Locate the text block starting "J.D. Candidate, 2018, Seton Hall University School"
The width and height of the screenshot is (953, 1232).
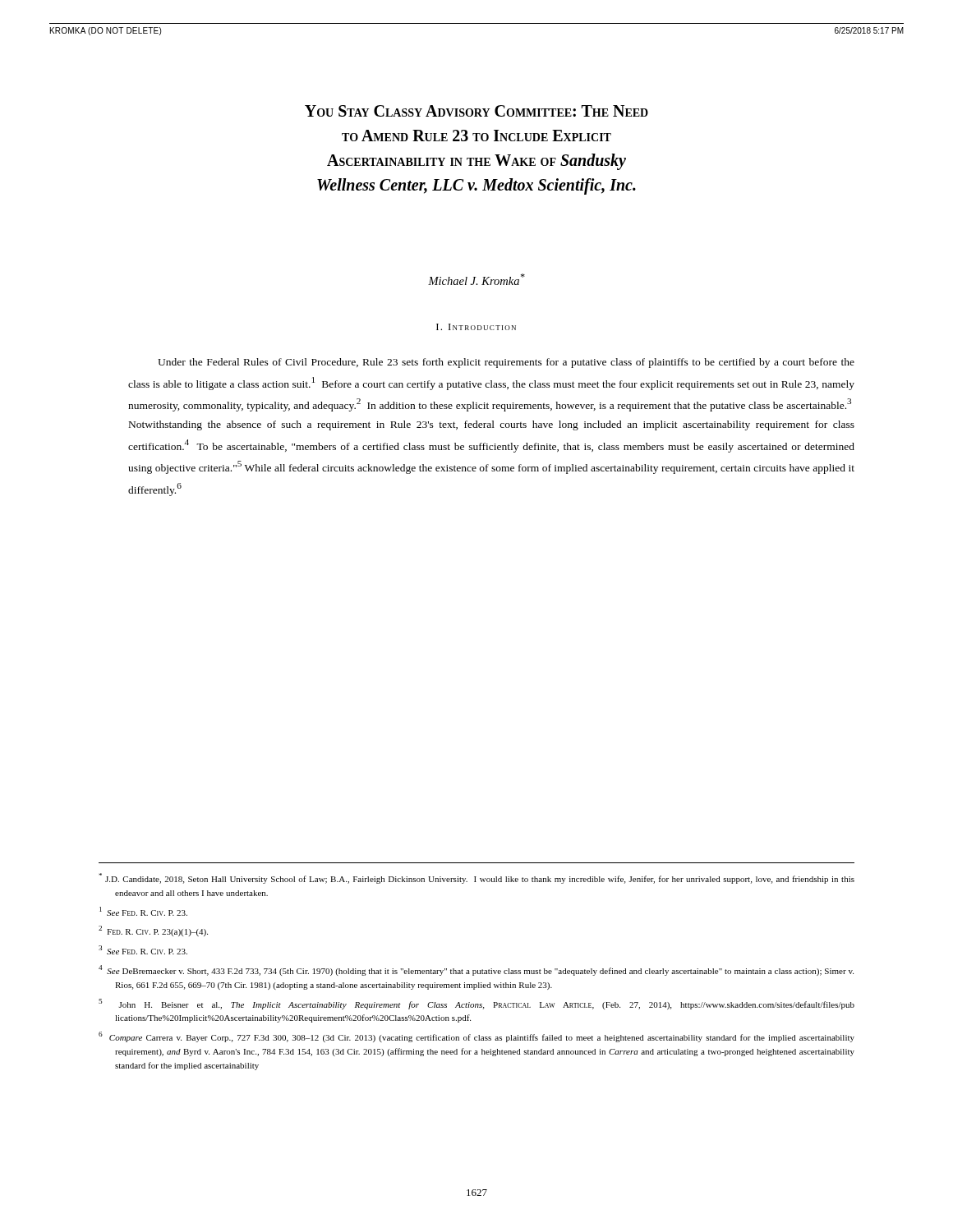pyautogui.click(x=476, y=884)
